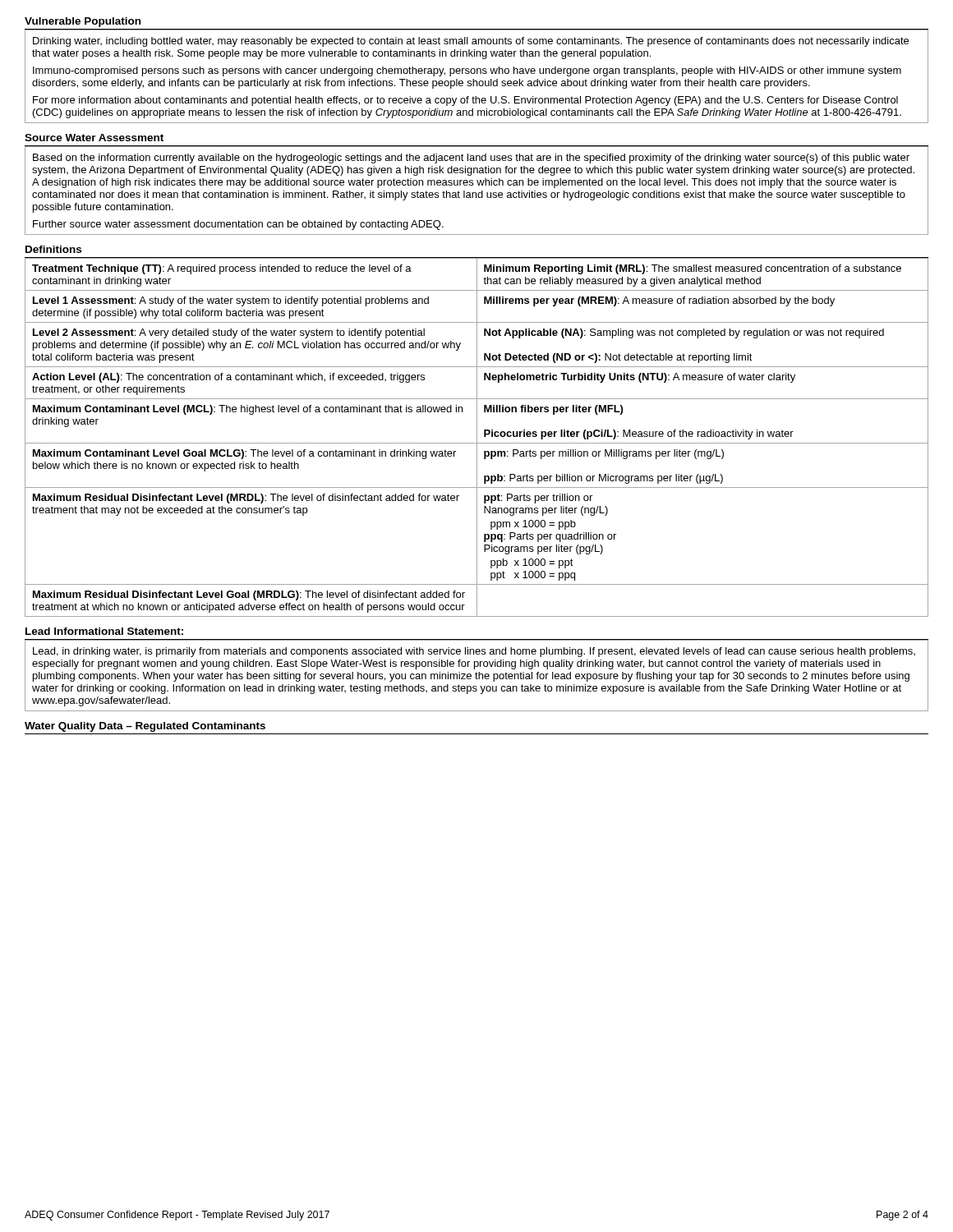Locate the text block starting "Water Quality Data – Regulated"
The image size is (953, 1232).
[145, 726]
